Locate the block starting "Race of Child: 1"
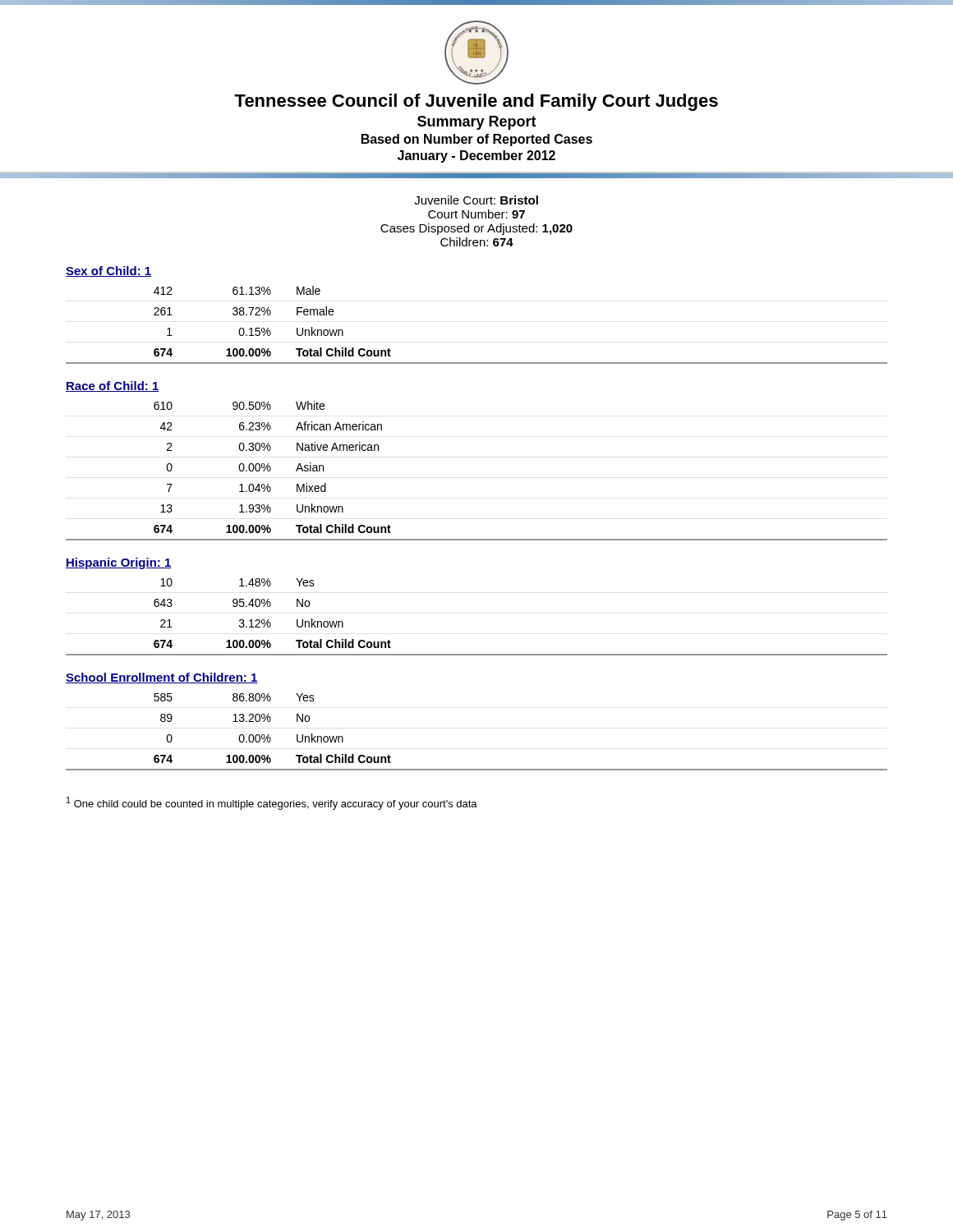The height and width of the screenshot is (1232, 953). pyautogui.click(x=113, y=386)
